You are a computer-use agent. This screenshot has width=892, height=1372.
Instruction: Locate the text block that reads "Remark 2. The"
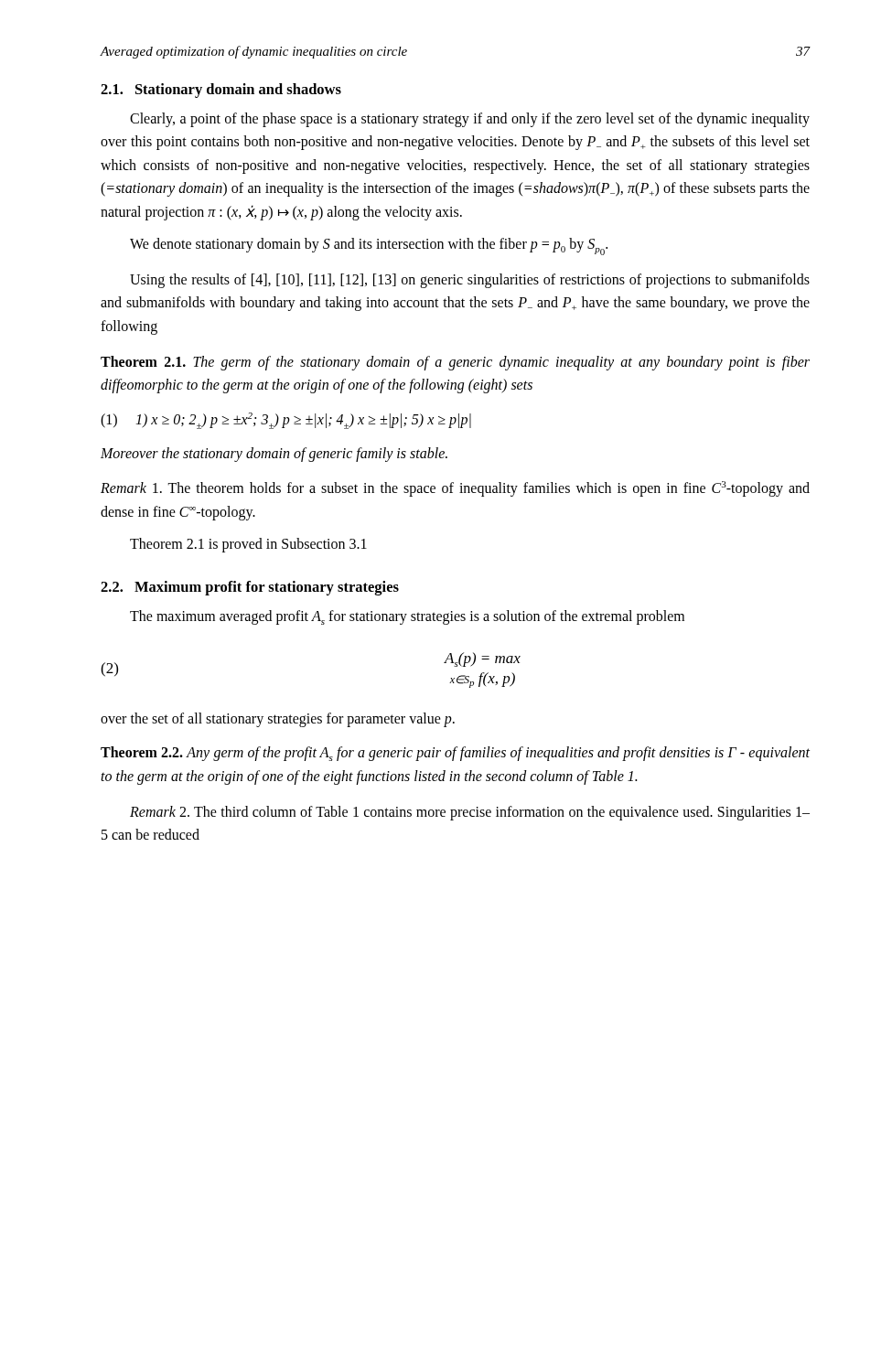point(455,824)
